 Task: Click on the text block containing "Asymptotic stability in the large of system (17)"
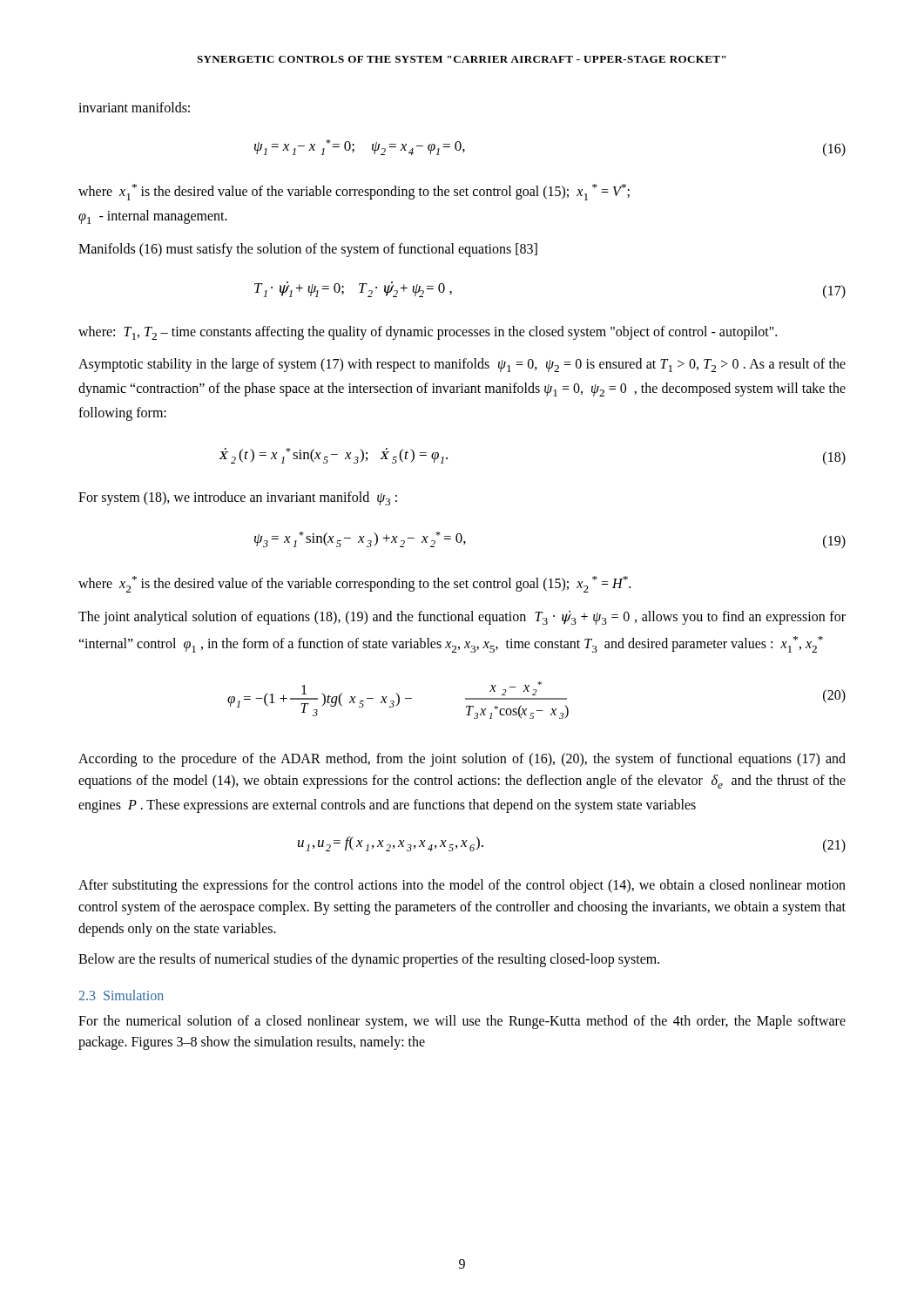click(462, 388)
